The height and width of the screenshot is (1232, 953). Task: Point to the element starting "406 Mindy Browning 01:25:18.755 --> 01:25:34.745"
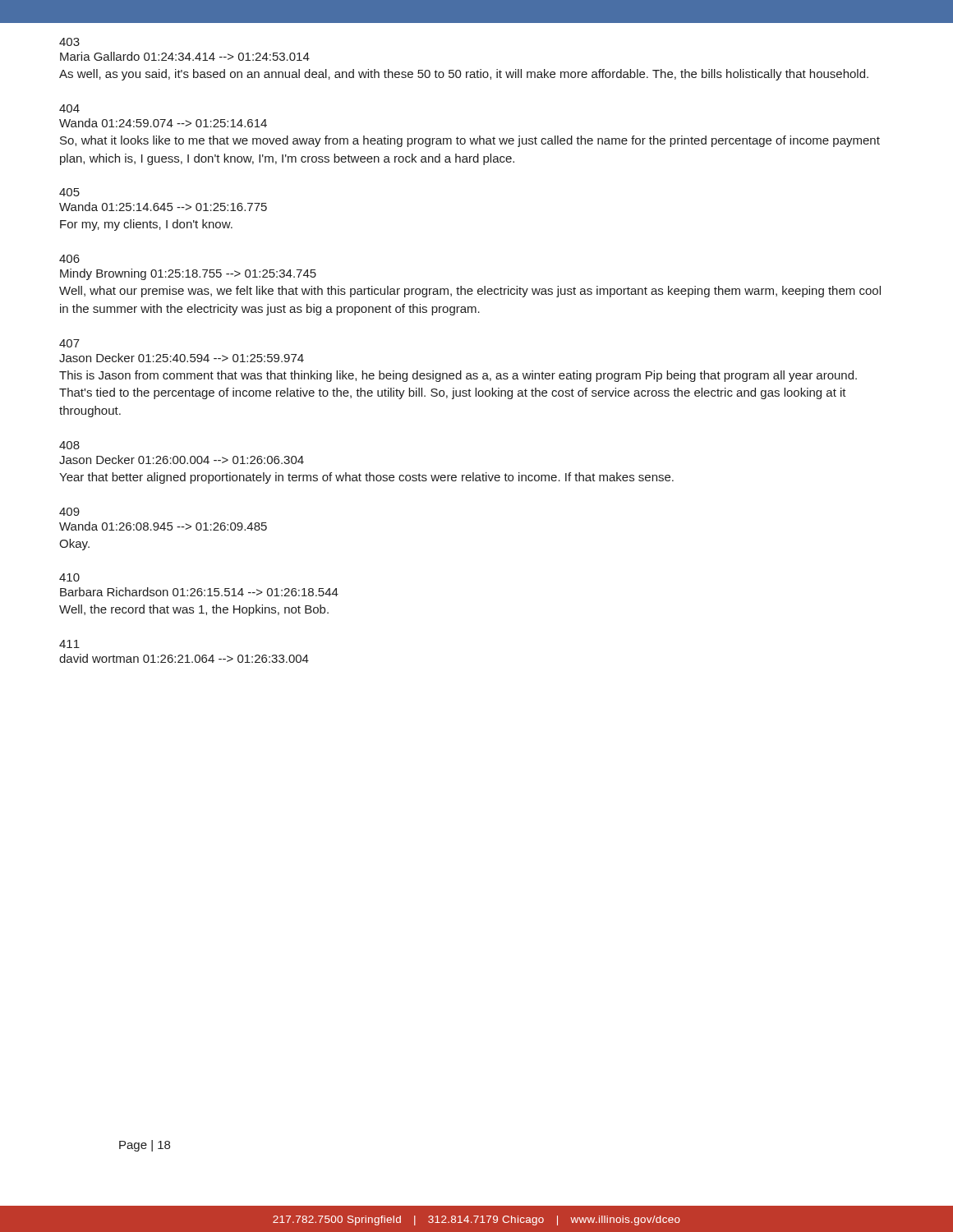pyautogui.click(x=476, y=284)
